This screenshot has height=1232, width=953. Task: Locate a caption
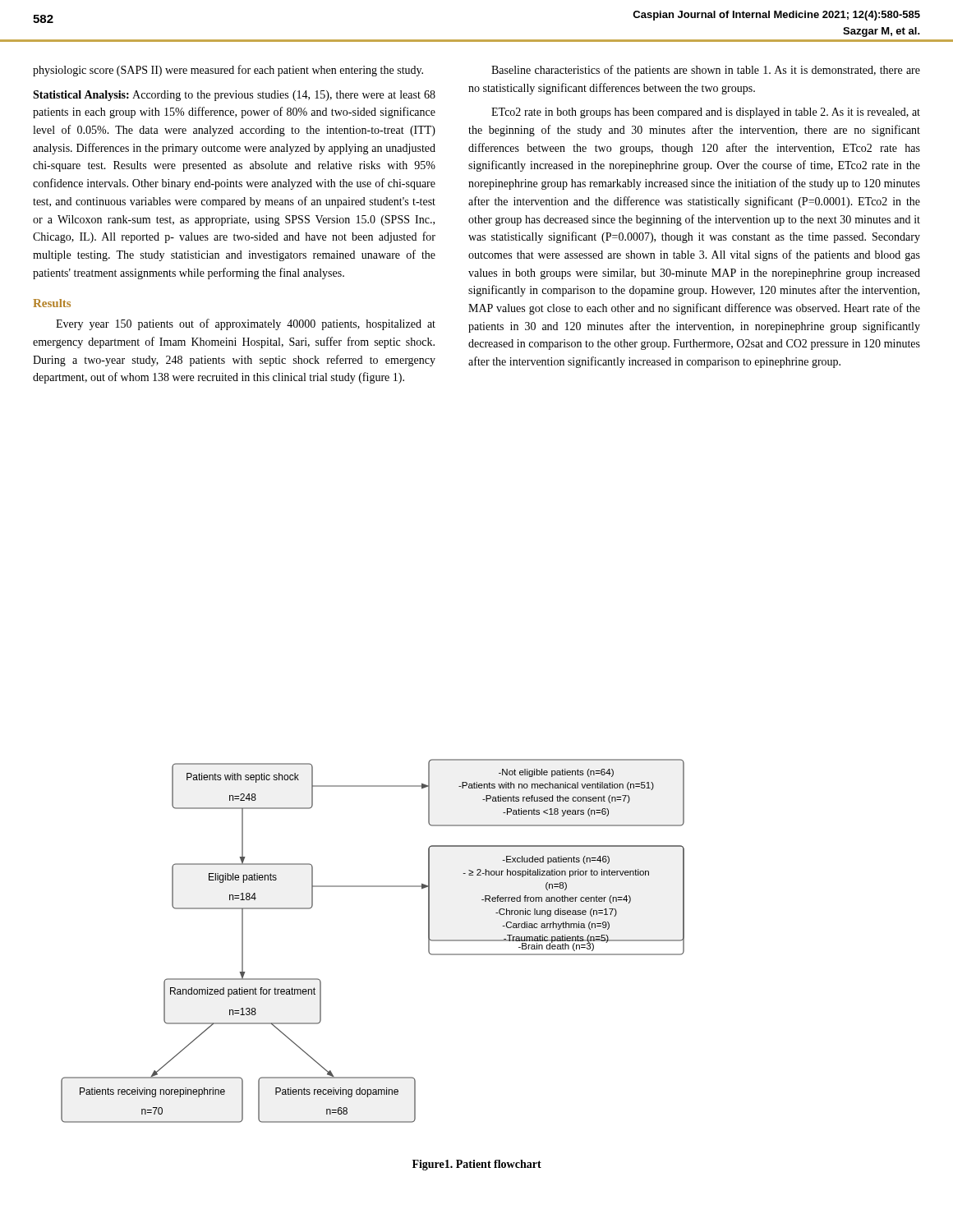click(x=476, y=1164)
